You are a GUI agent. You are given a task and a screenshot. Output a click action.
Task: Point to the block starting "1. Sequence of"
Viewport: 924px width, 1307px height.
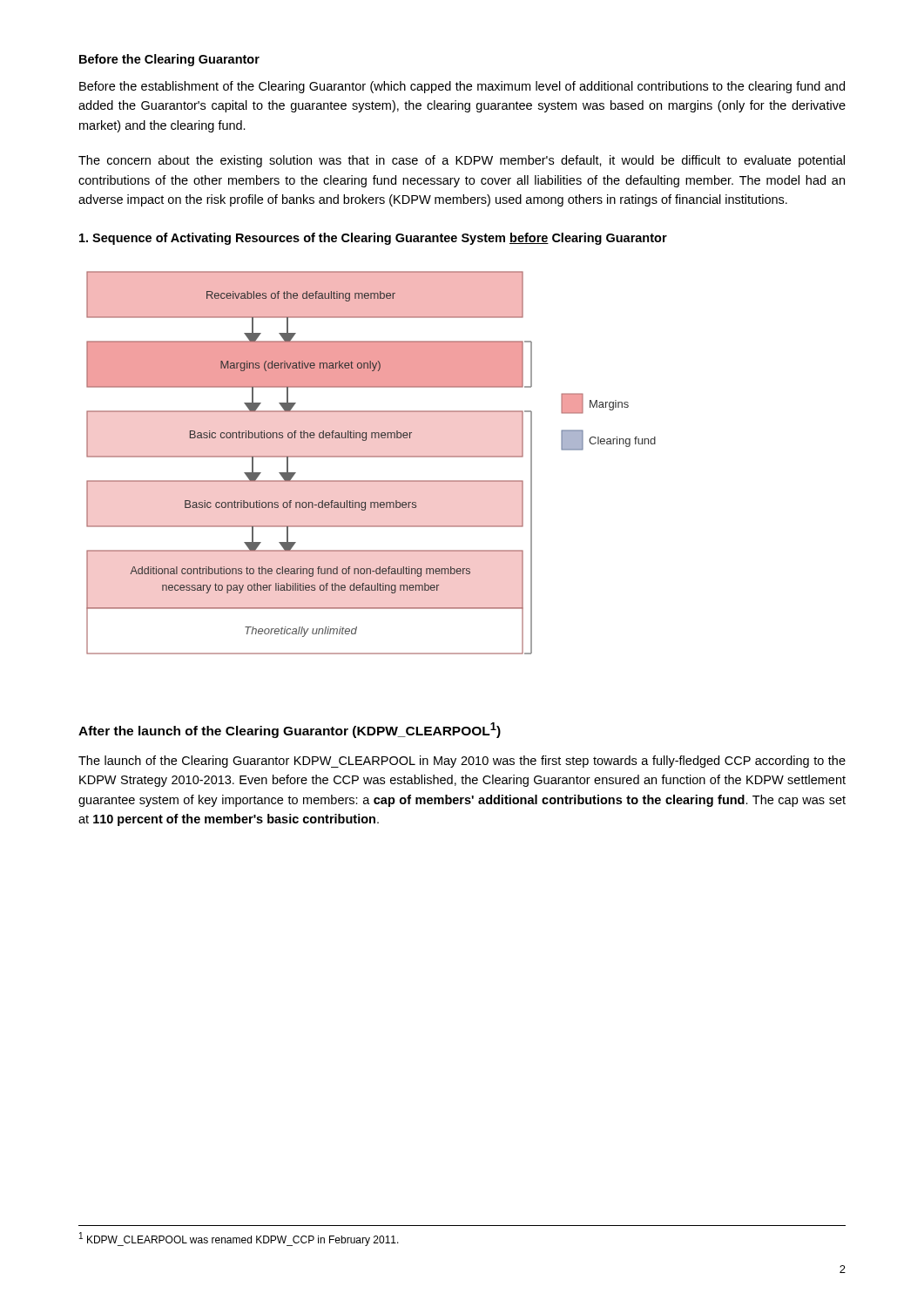coord(373,238)
